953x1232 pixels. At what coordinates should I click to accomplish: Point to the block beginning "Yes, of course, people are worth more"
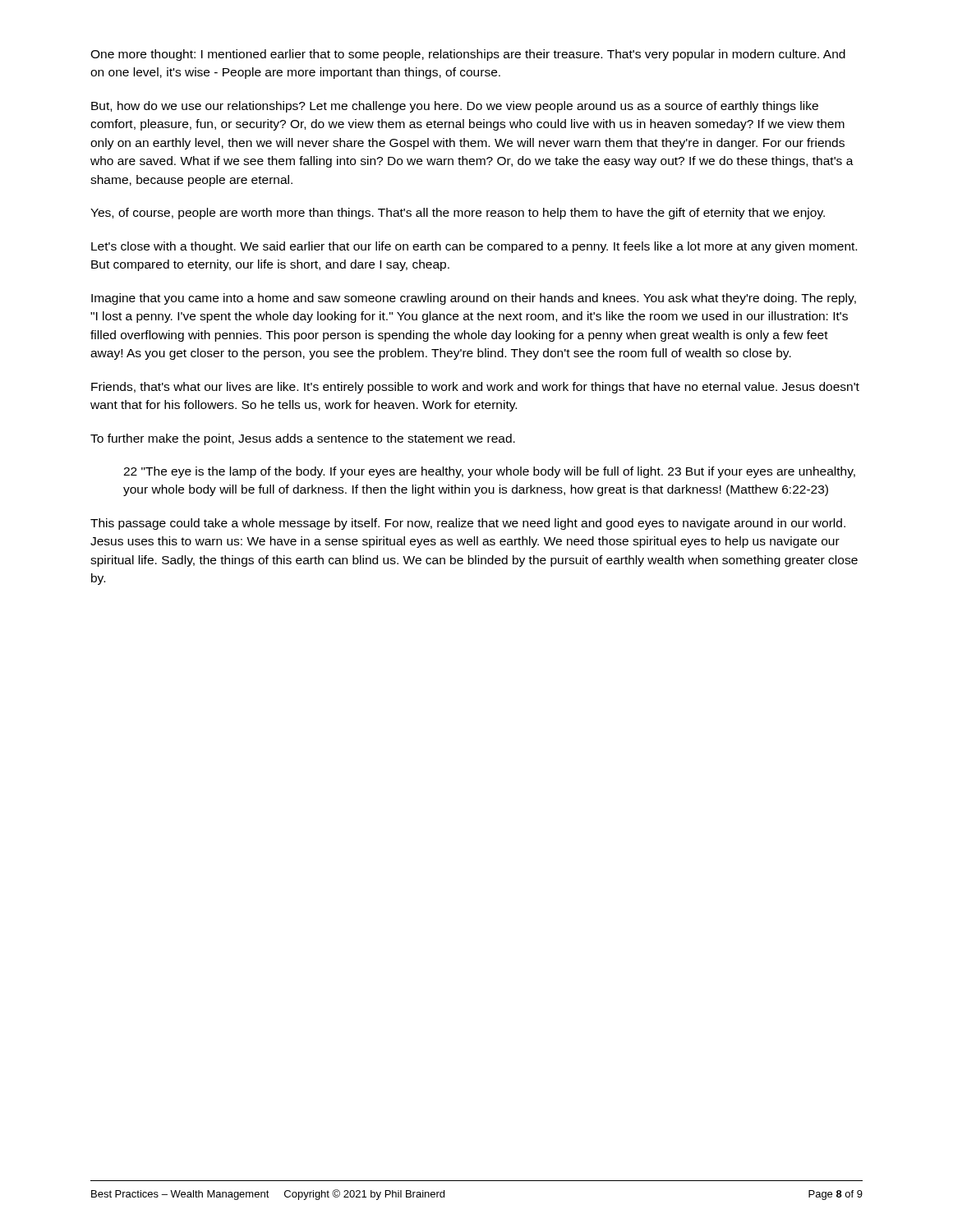(476, 213)
